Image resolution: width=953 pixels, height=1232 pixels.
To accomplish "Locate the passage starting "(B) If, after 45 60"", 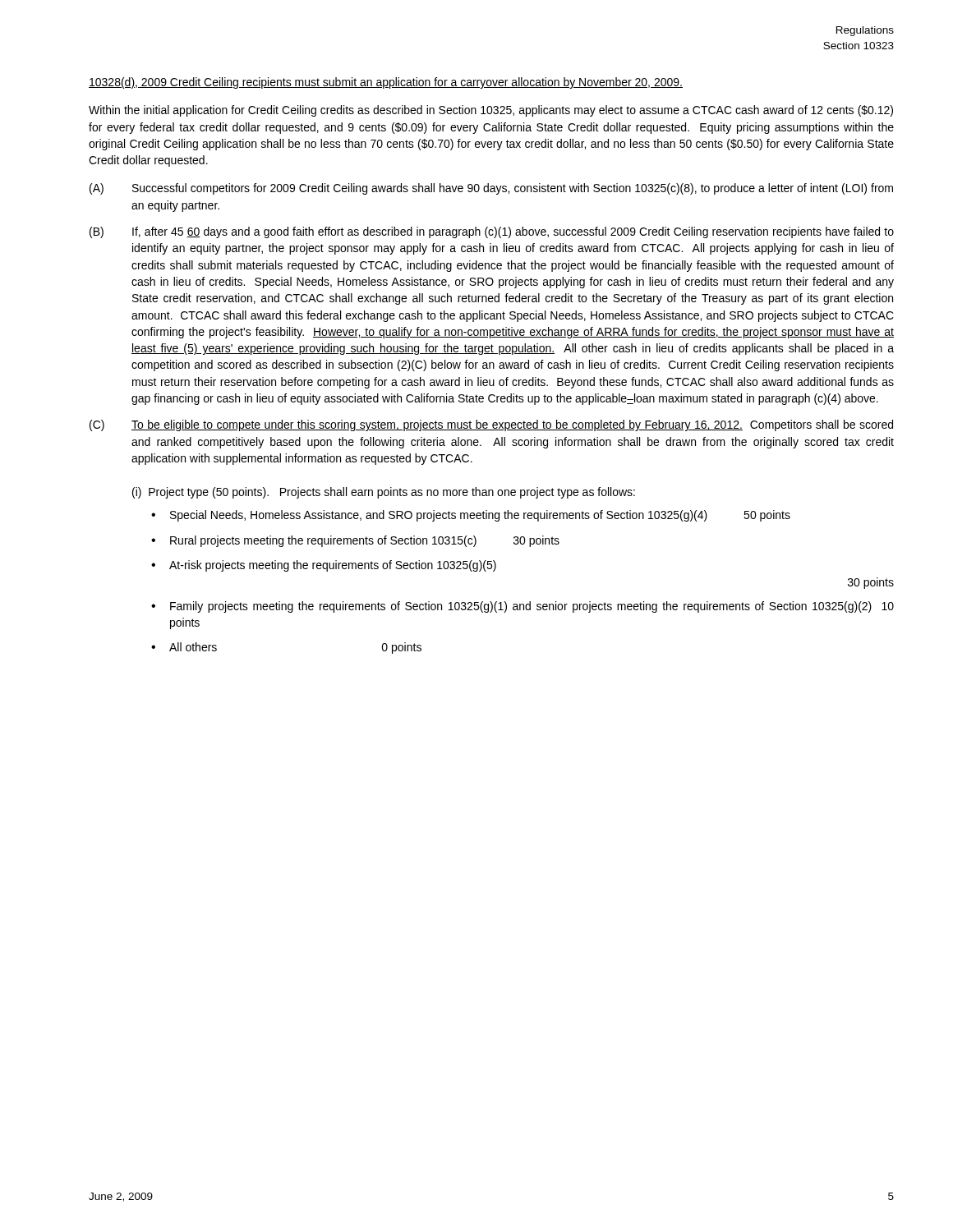I will coord(491,315).
